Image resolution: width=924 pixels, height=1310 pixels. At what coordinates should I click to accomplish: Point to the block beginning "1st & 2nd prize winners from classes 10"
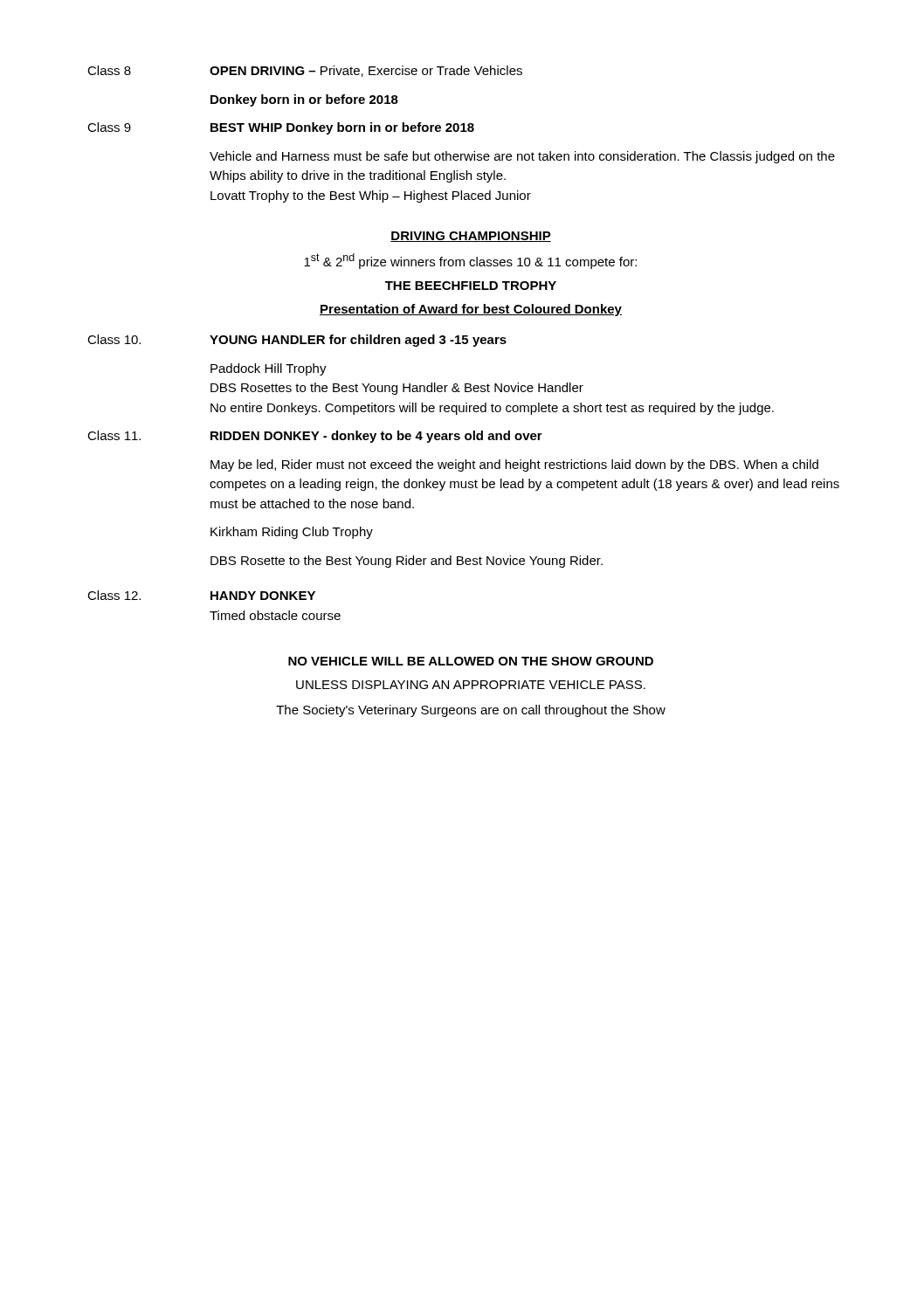click(x=471, y=260)
